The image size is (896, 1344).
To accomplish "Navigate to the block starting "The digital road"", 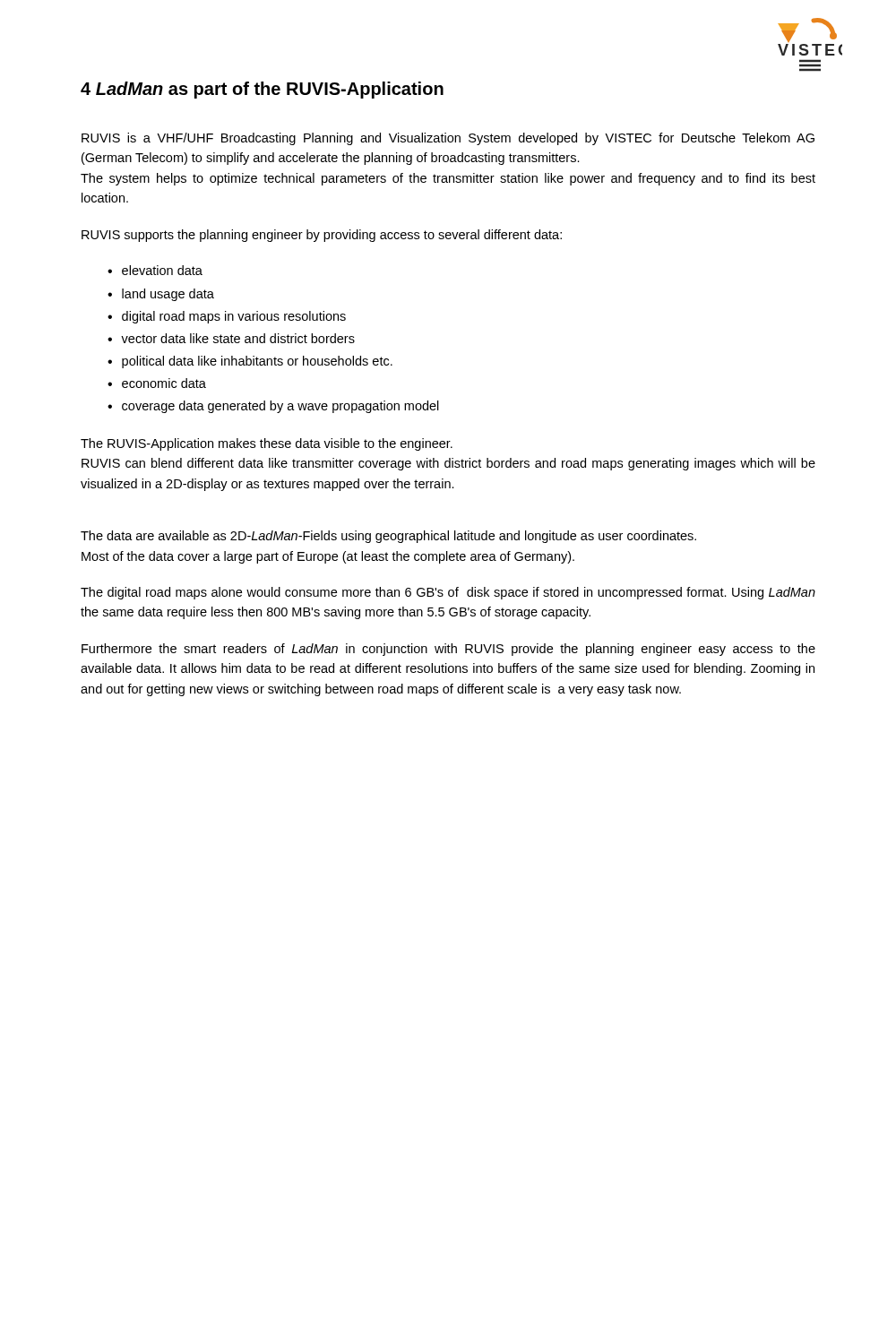I will coord(448,602).
